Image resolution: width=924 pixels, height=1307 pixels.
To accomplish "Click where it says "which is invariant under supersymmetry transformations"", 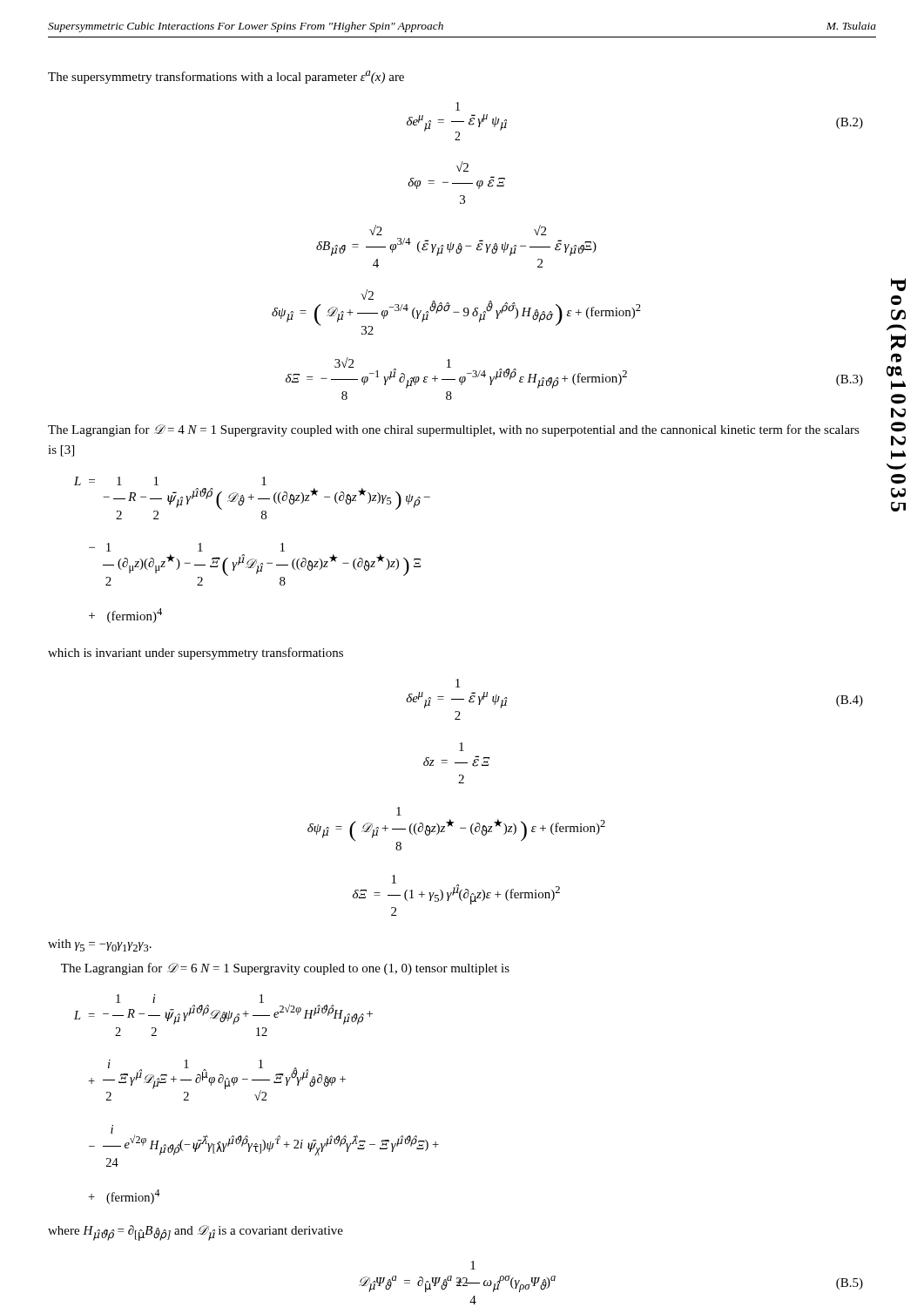I will tap(196, 652).
